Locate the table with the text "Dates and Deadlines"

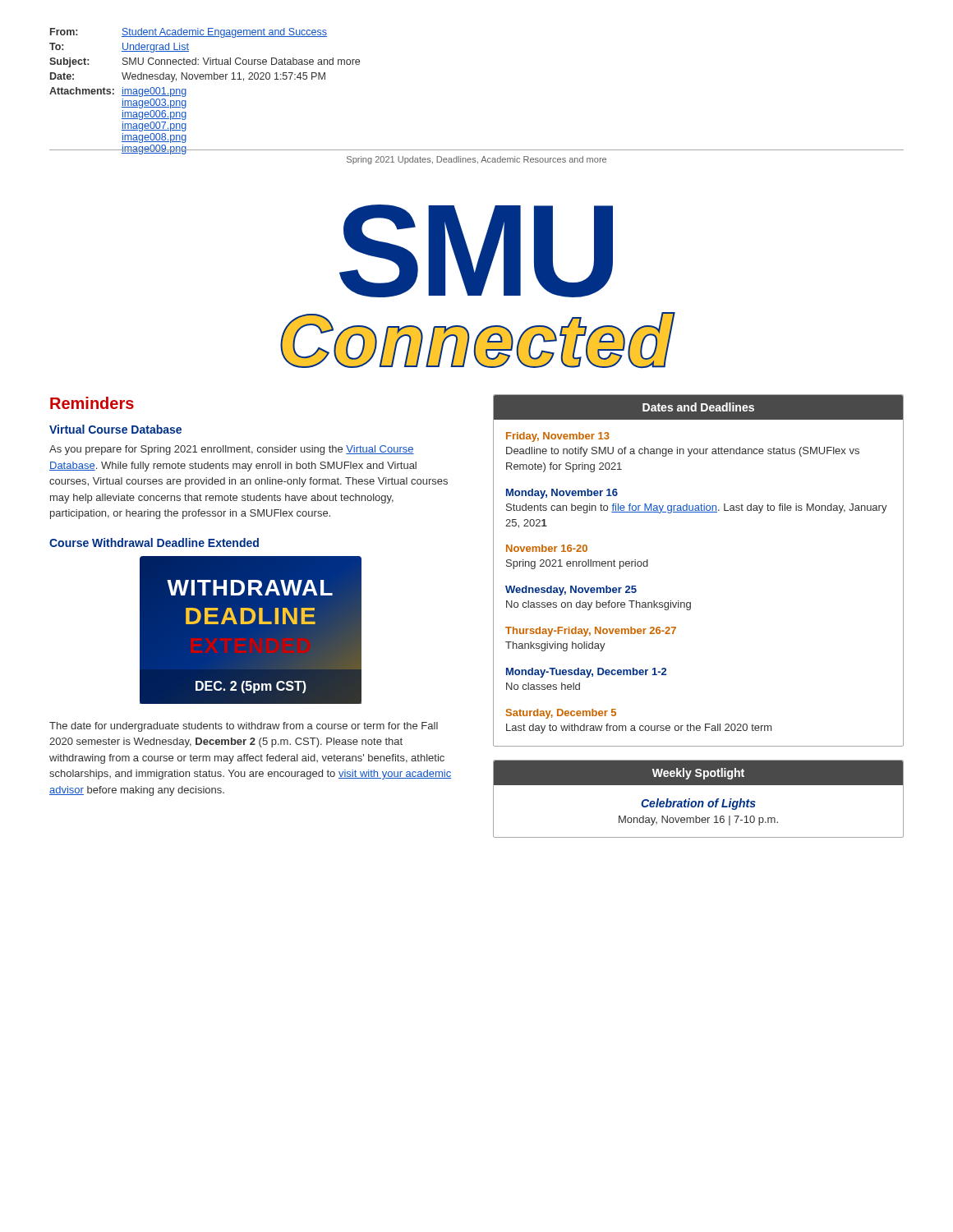pos(698,570)
